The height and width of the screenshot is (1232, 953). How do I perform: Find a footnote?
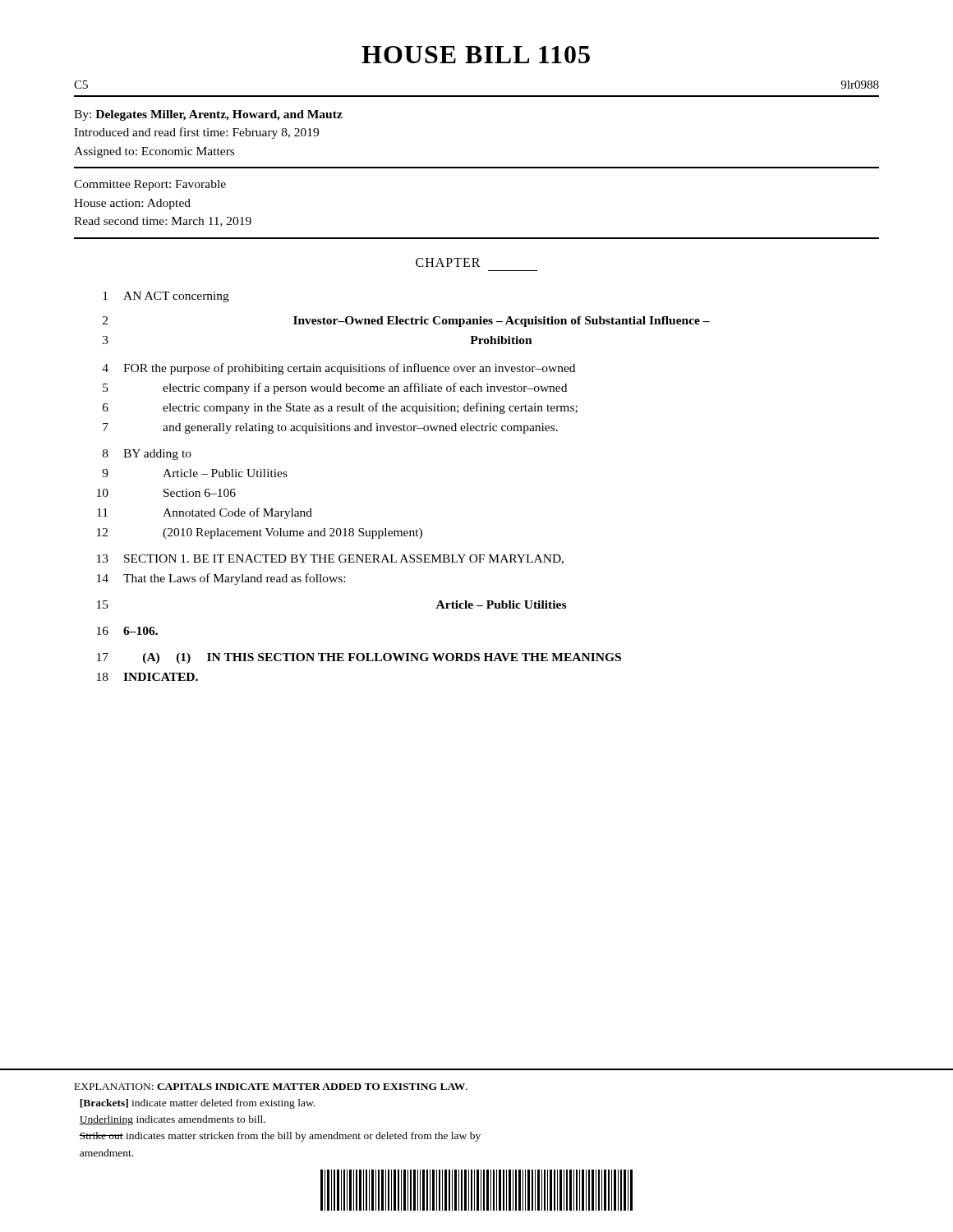476,1151
